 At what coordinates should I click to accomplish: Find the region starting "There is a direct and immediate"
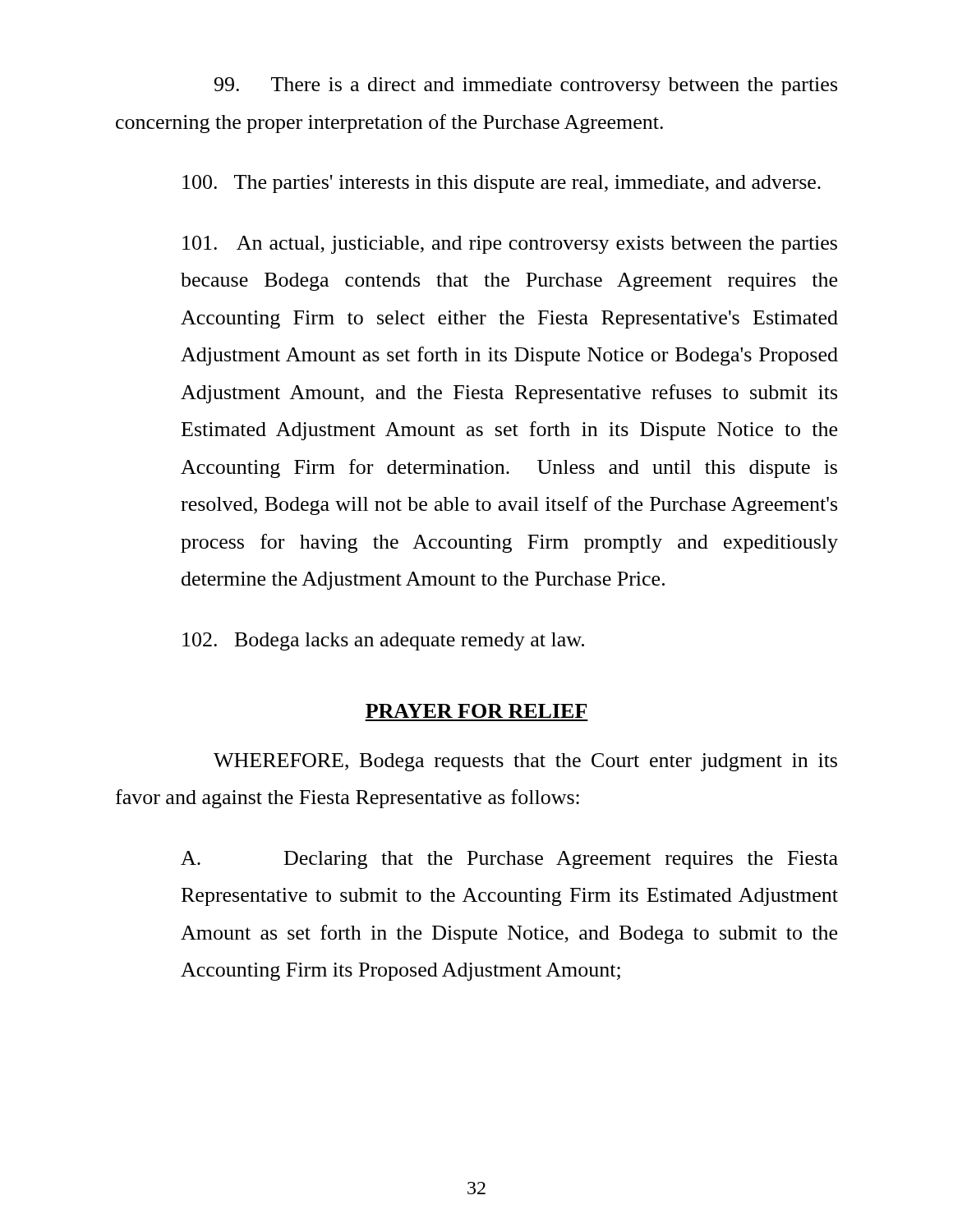click(526, 86)
